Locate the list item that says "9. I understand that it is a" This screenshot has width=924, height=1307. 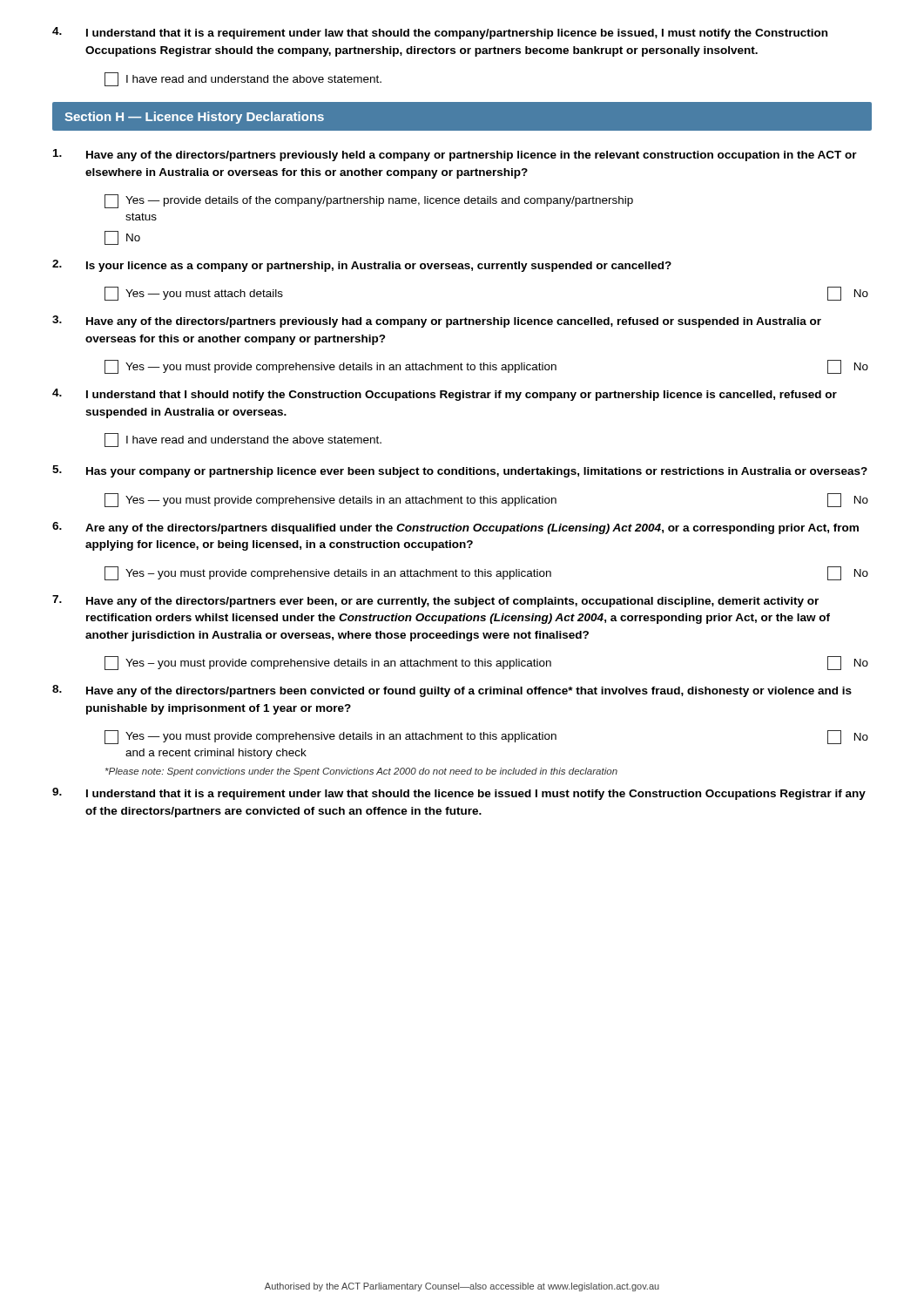tap(462, 805)
